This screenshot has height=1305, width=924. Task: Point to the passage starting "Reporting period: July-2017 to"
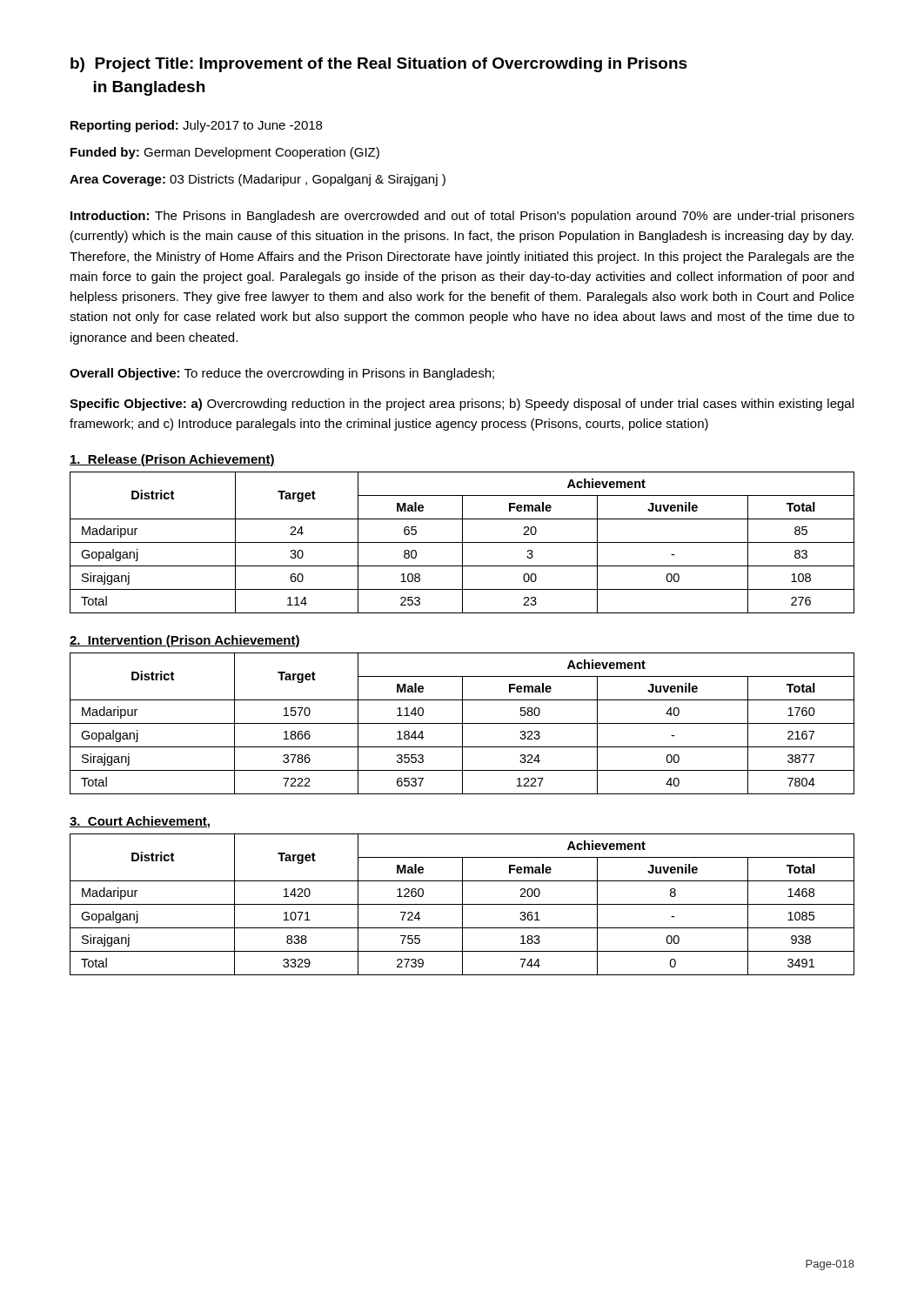196,125
